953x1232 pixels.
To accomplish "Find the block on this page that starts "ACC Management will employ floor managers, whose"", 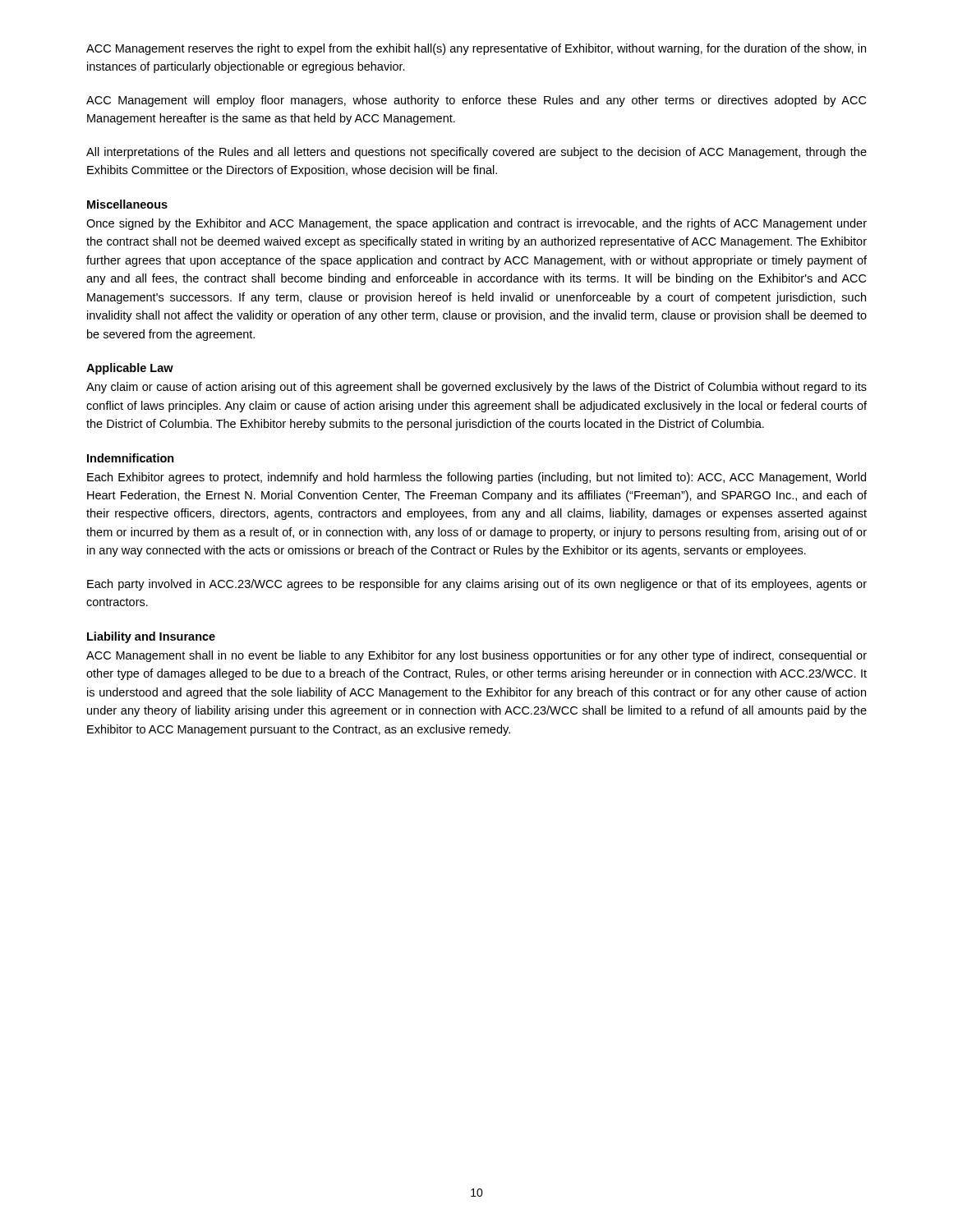I will click(x=476, y=109).
